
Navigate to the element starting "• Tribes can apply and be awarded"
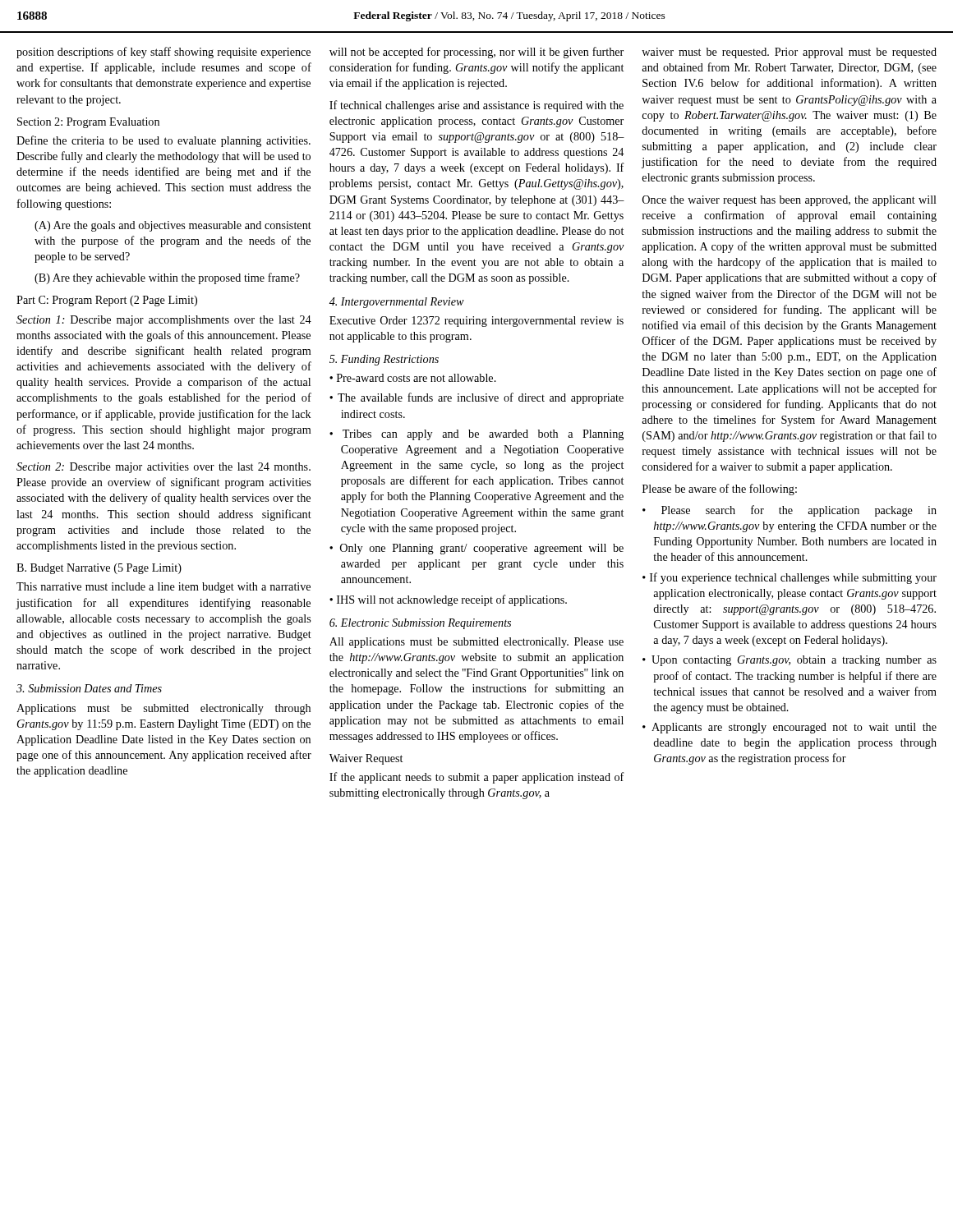click(x=476, y=481)
